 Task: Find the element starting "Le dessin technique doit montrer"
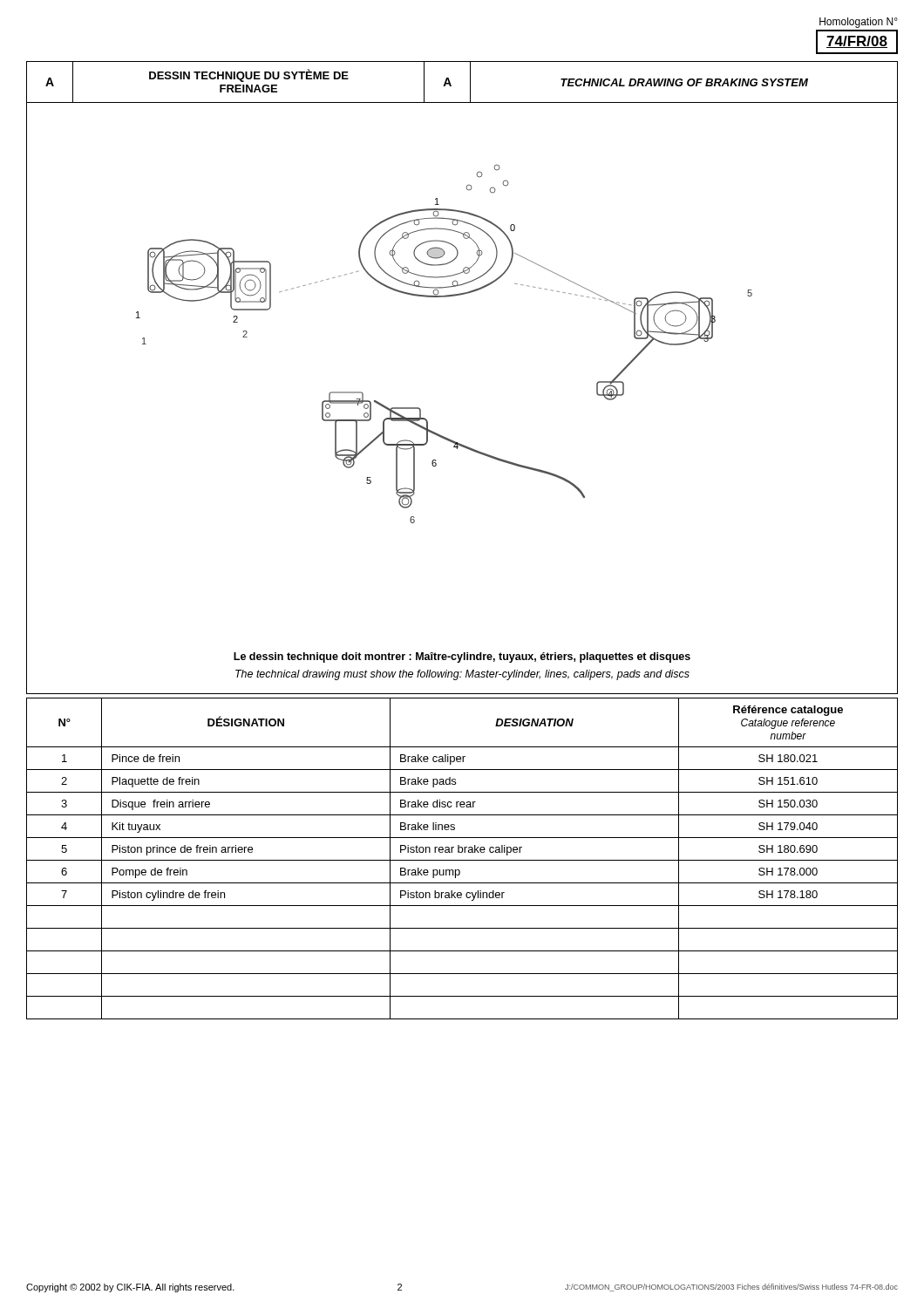462,665
